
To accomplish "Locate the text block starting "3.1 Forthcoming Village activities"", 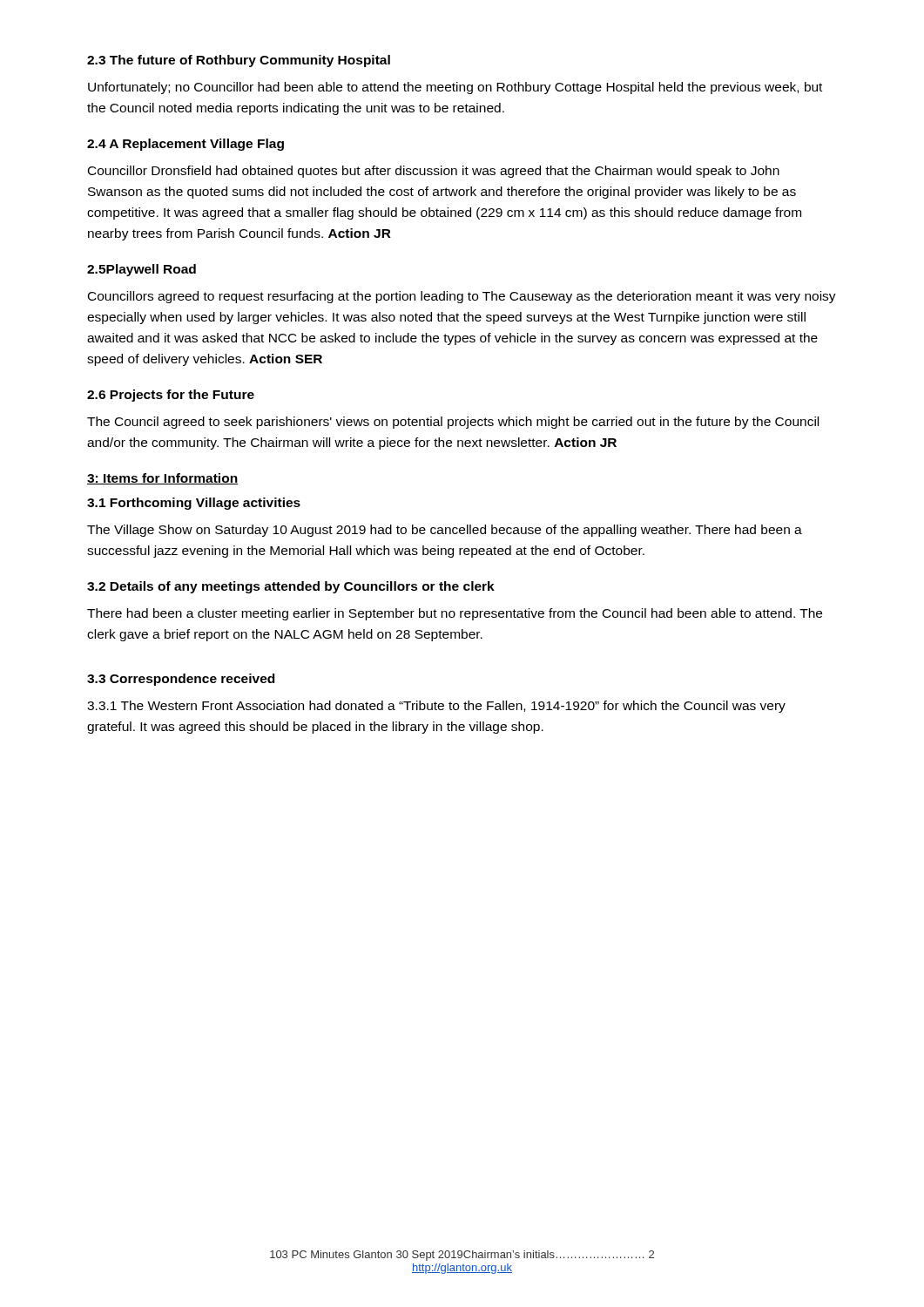I will pos(194,502).
